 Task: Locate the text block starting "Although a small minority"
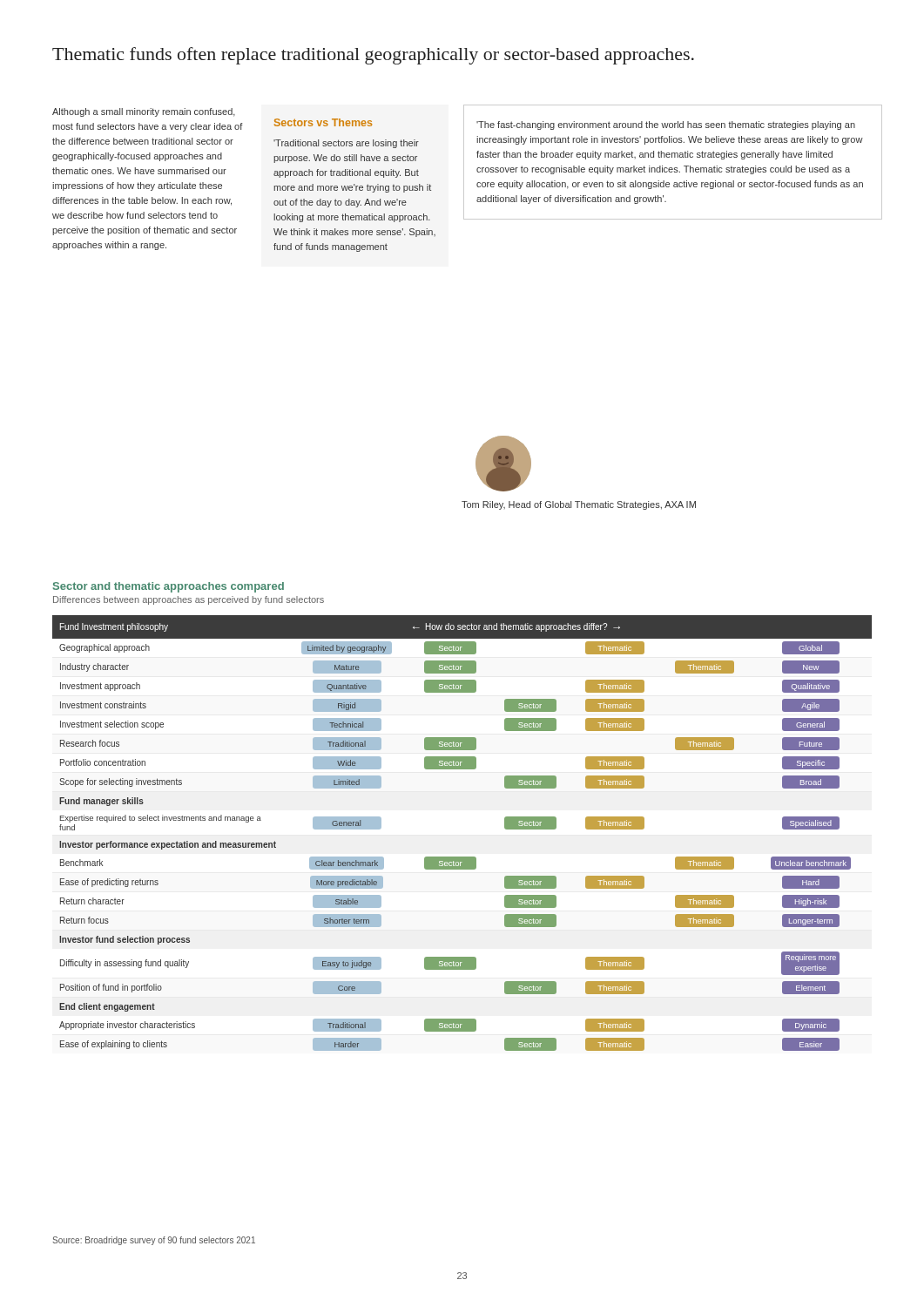coord(147,178)
